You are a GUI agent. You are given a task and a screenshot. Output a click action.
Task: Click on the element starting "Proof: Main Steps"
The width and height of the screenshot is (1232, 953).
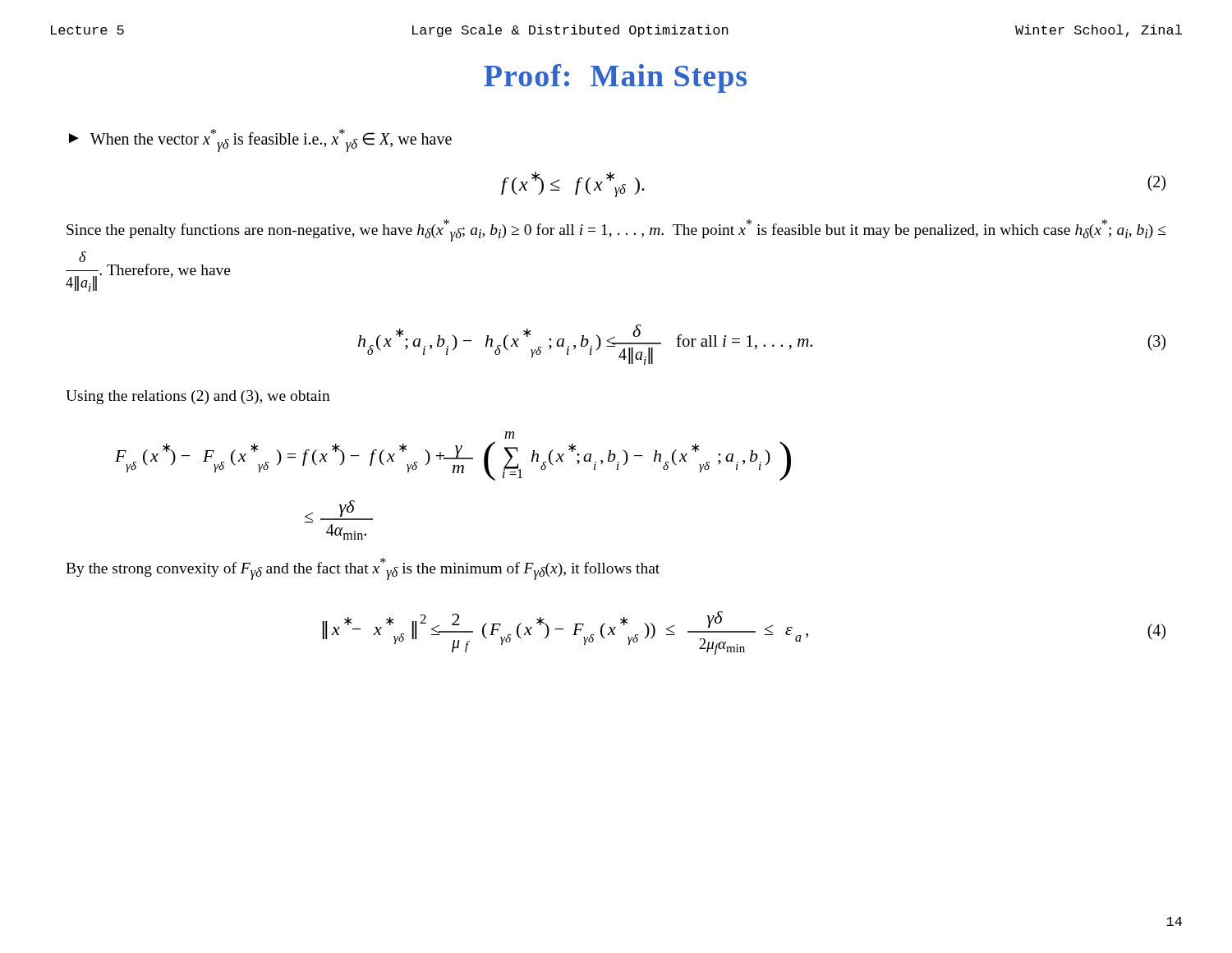coord(616,76)
